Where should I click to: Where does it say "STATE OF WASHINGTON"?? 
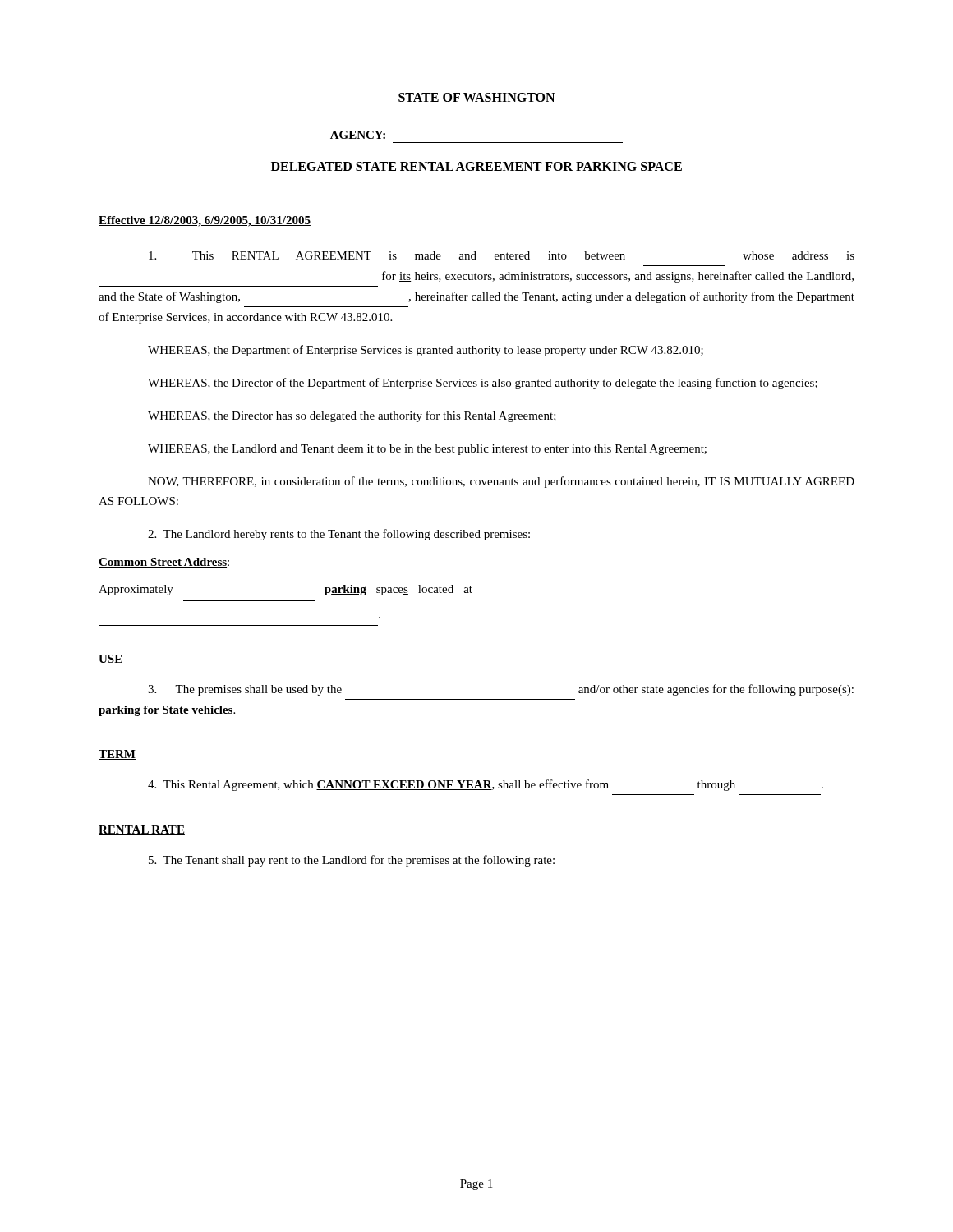coord(476,97)
